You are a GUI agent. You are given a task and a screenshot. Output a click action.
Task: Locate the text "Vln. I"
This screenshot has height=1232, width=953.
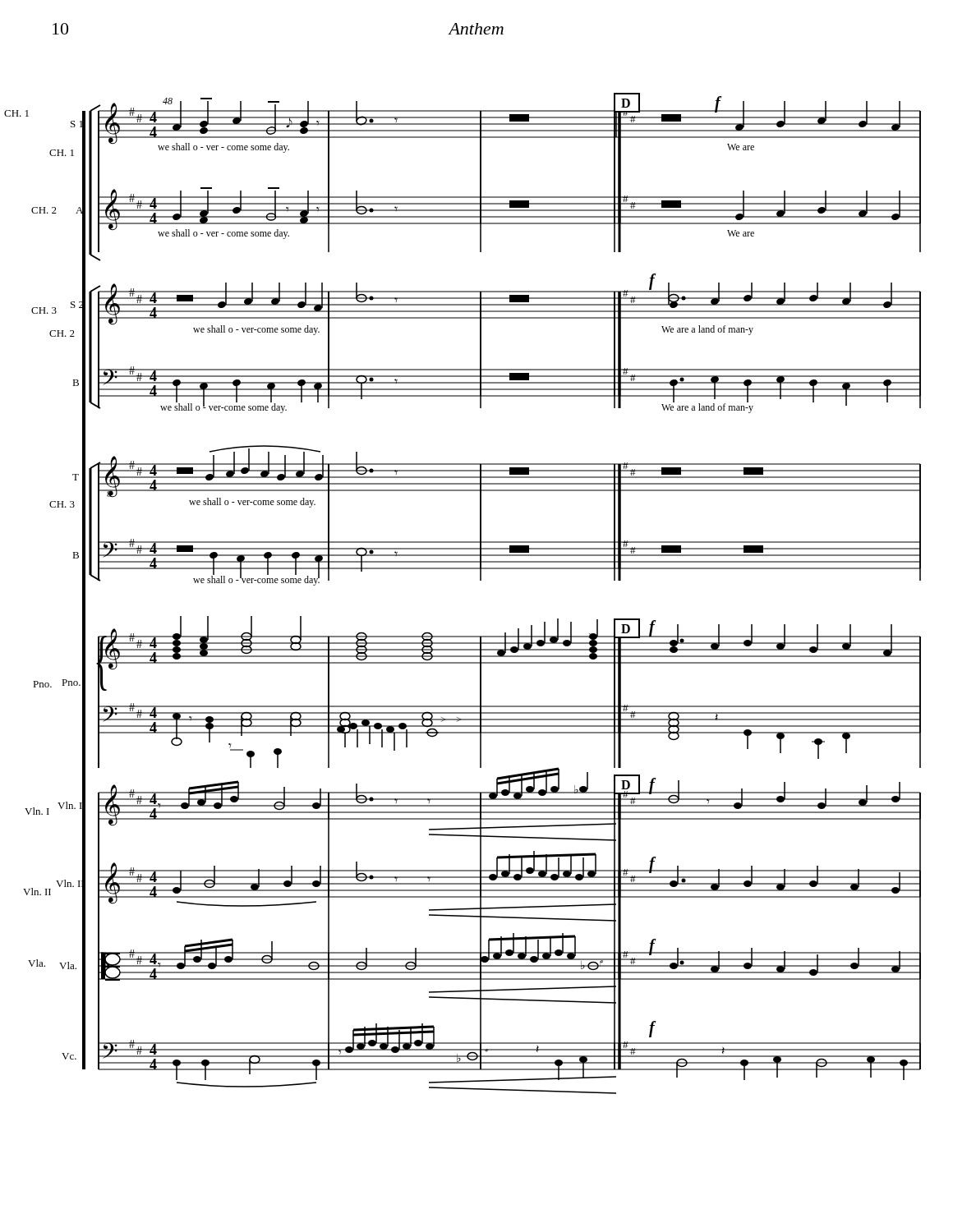click(37, 811)
